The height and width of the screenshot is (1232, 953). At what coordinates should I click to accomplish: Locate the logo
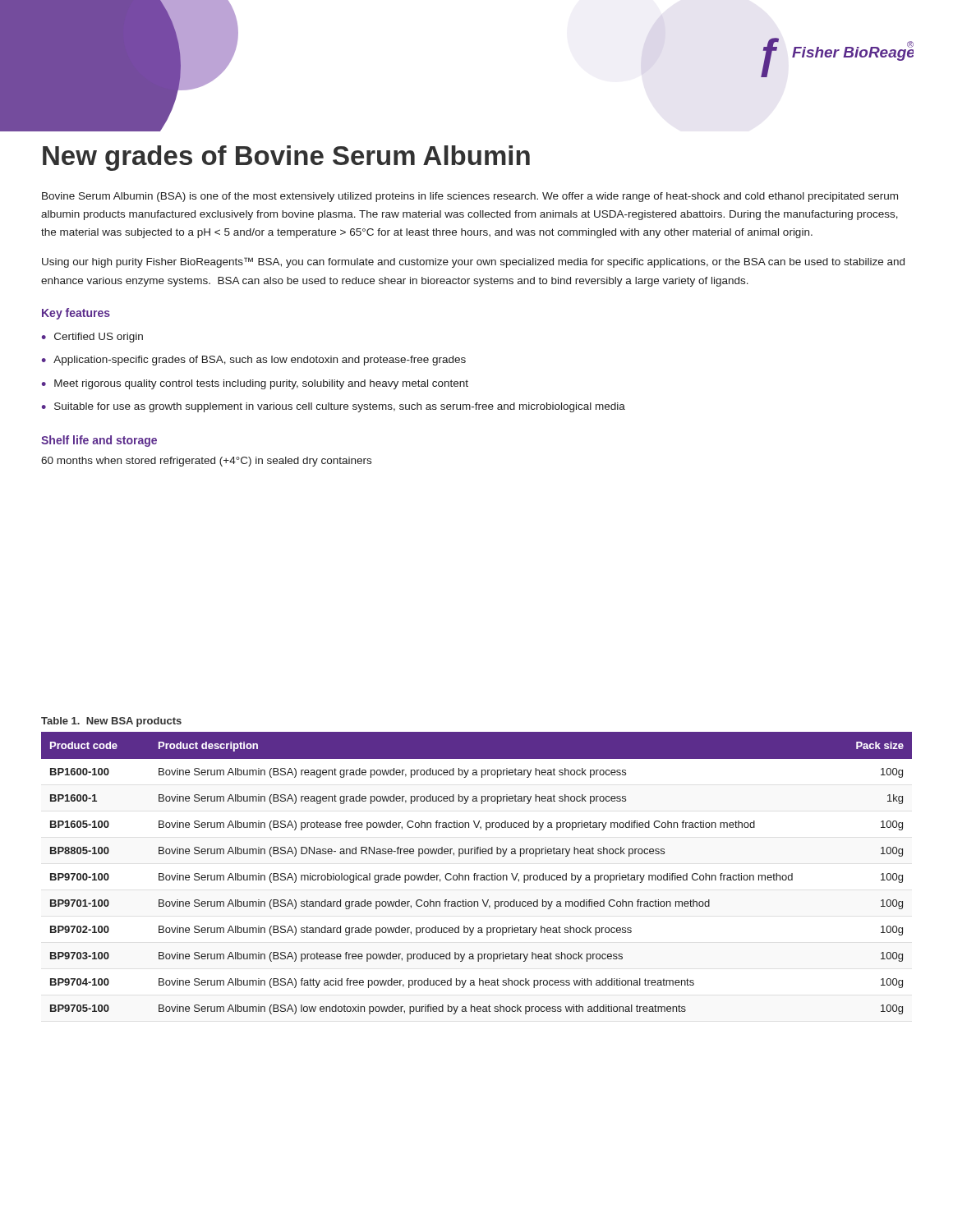click(x=831, y=54)
